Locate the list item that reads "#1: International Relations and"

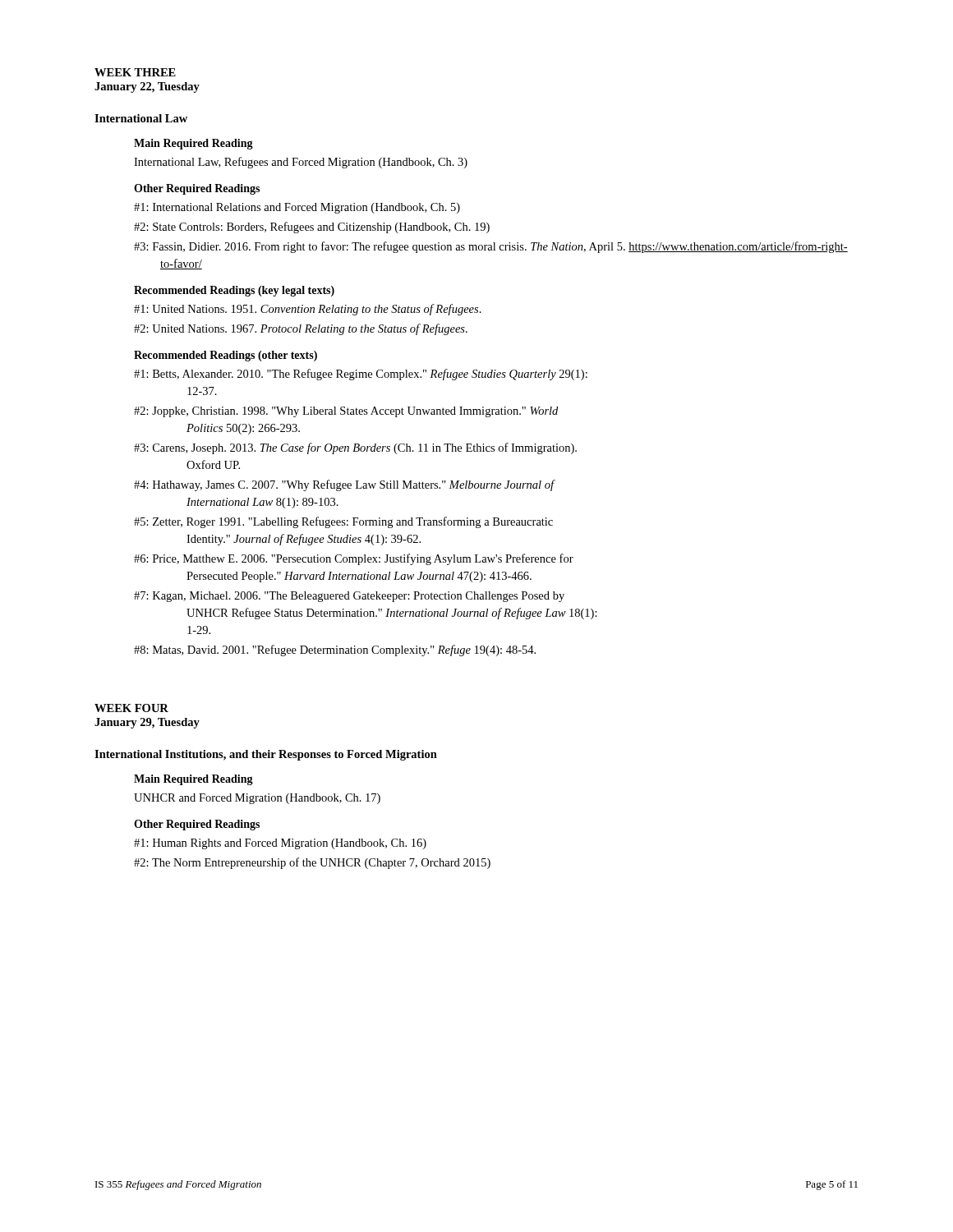[x=297, y=207]
